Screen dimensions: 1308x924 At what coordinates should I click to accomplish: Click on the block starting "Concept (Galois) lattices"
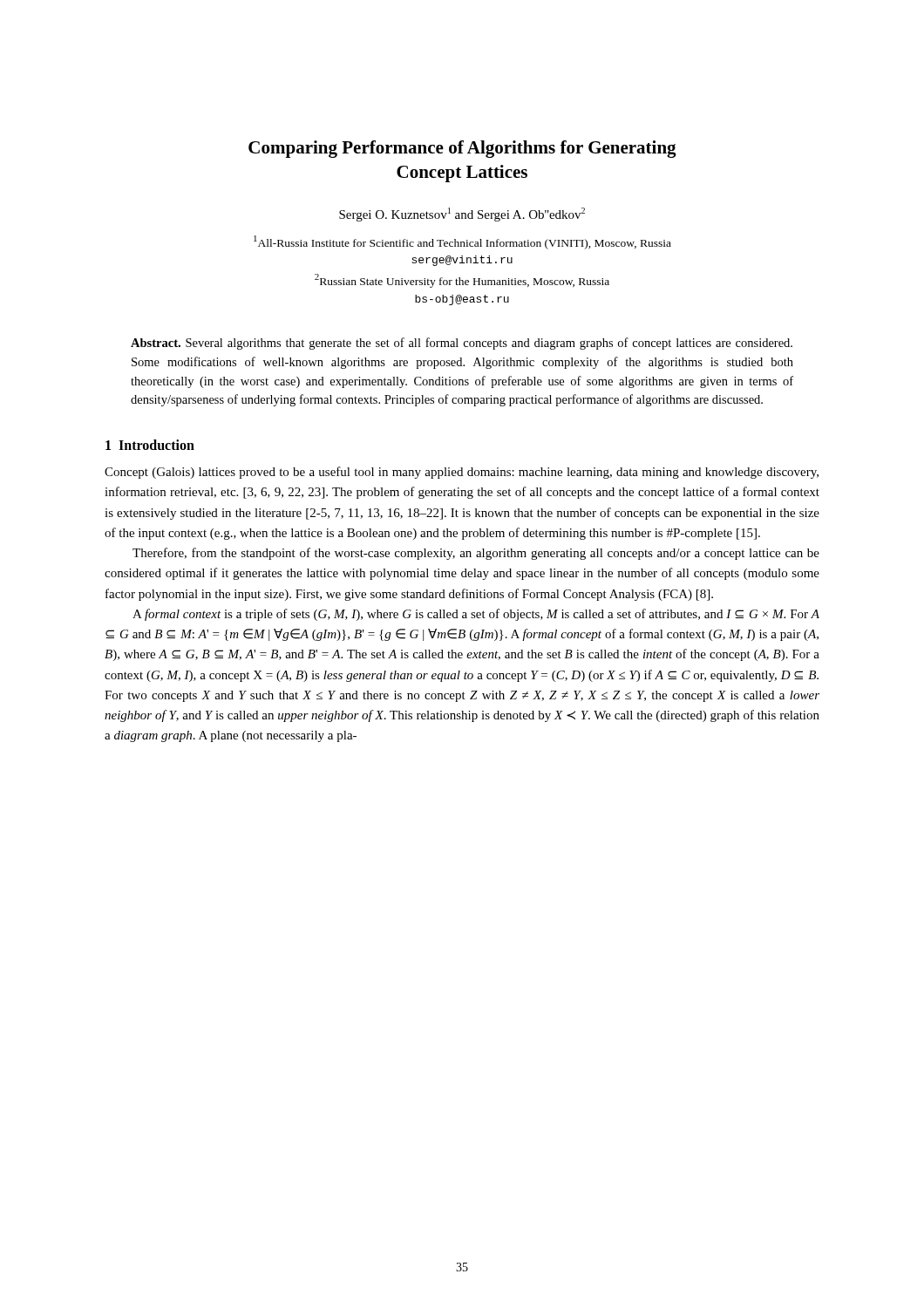click(462, 604)
